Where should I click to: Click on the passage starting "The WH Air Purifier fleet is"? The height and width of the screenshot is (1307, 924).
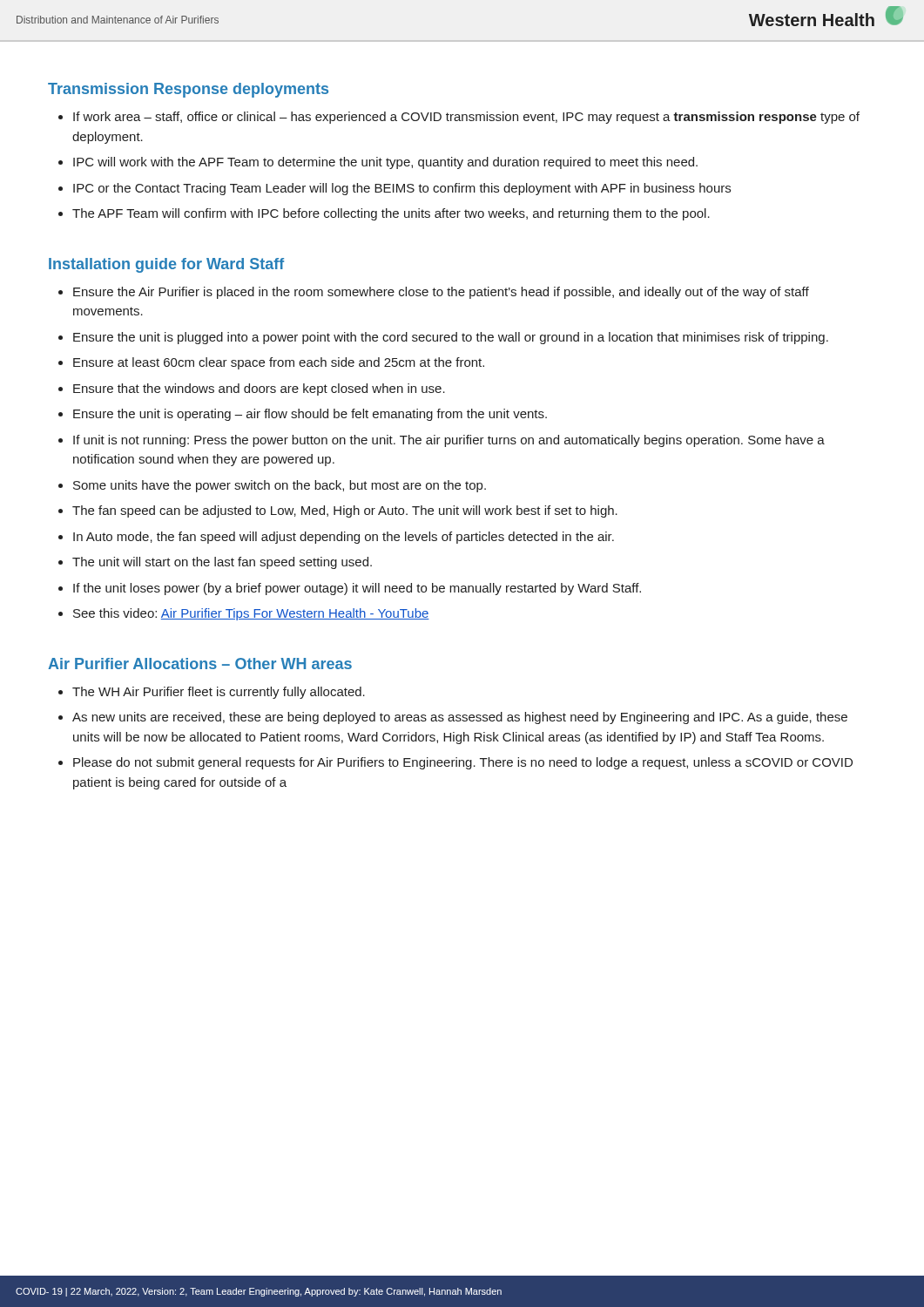coord(462,737)
